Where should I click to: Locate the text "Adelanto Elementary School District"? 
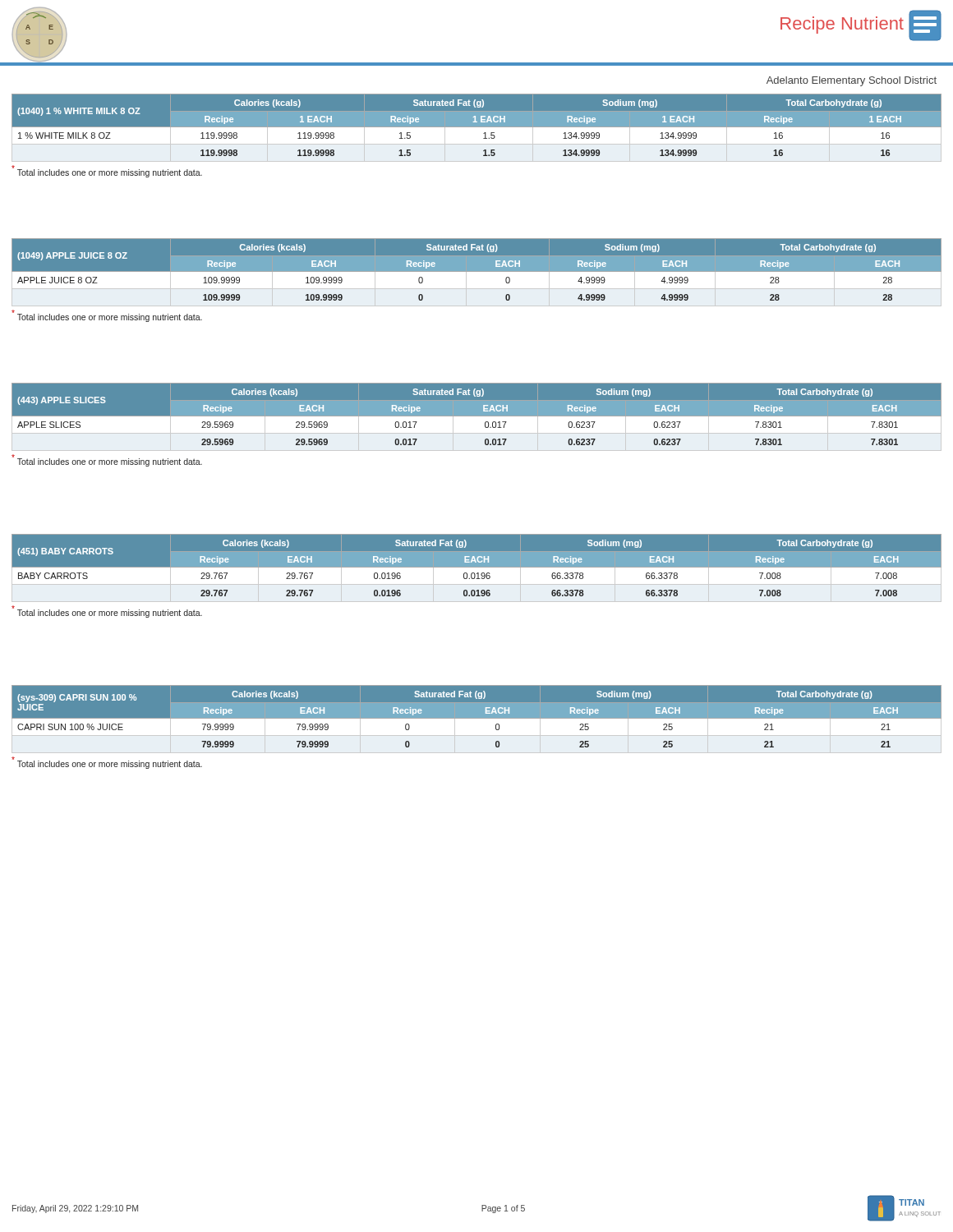(x=851, y=80)
